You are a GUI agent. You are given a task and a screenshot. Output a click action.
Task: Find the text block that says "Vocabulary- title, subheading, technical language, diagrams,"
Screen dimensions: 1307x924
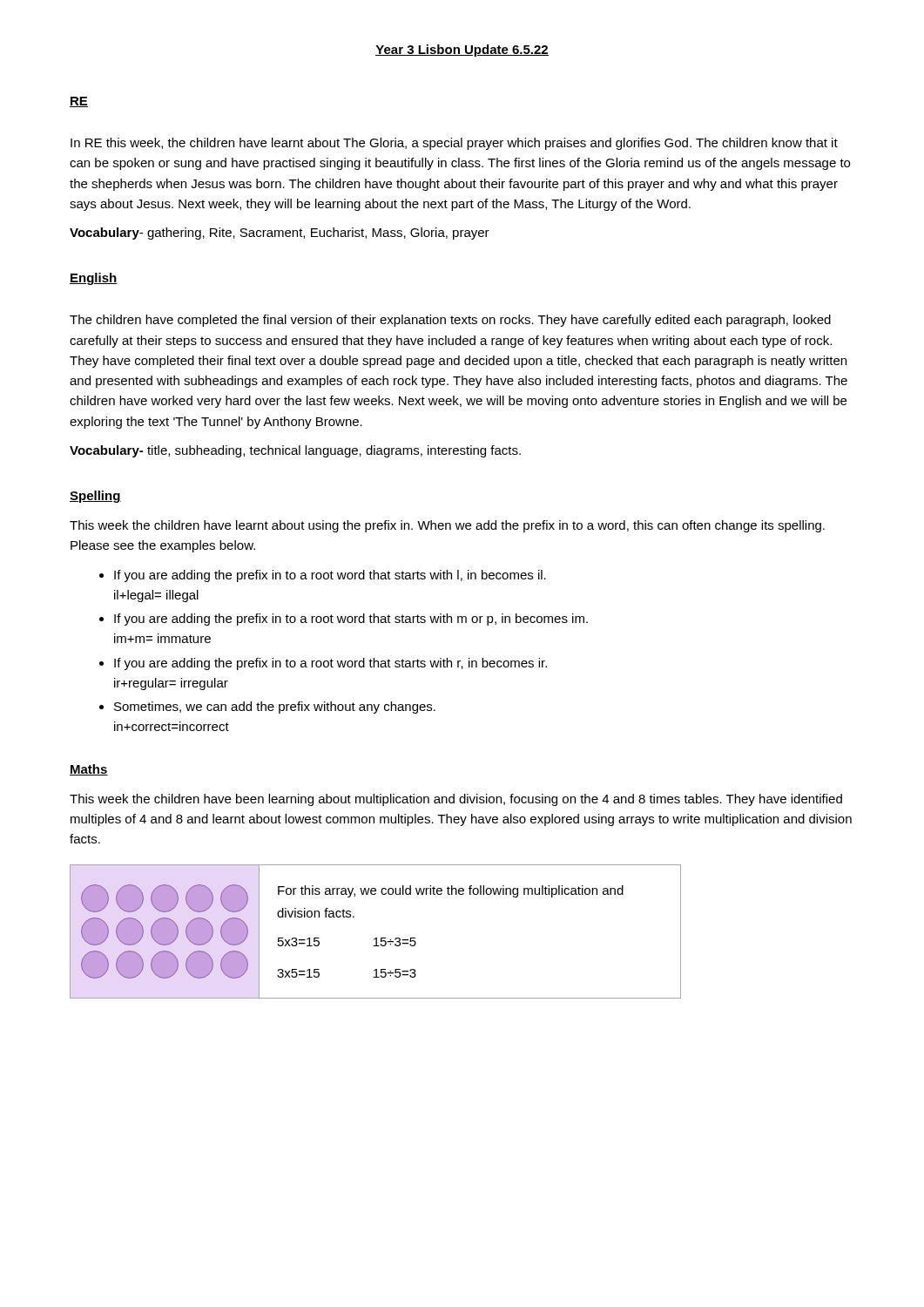296,450
